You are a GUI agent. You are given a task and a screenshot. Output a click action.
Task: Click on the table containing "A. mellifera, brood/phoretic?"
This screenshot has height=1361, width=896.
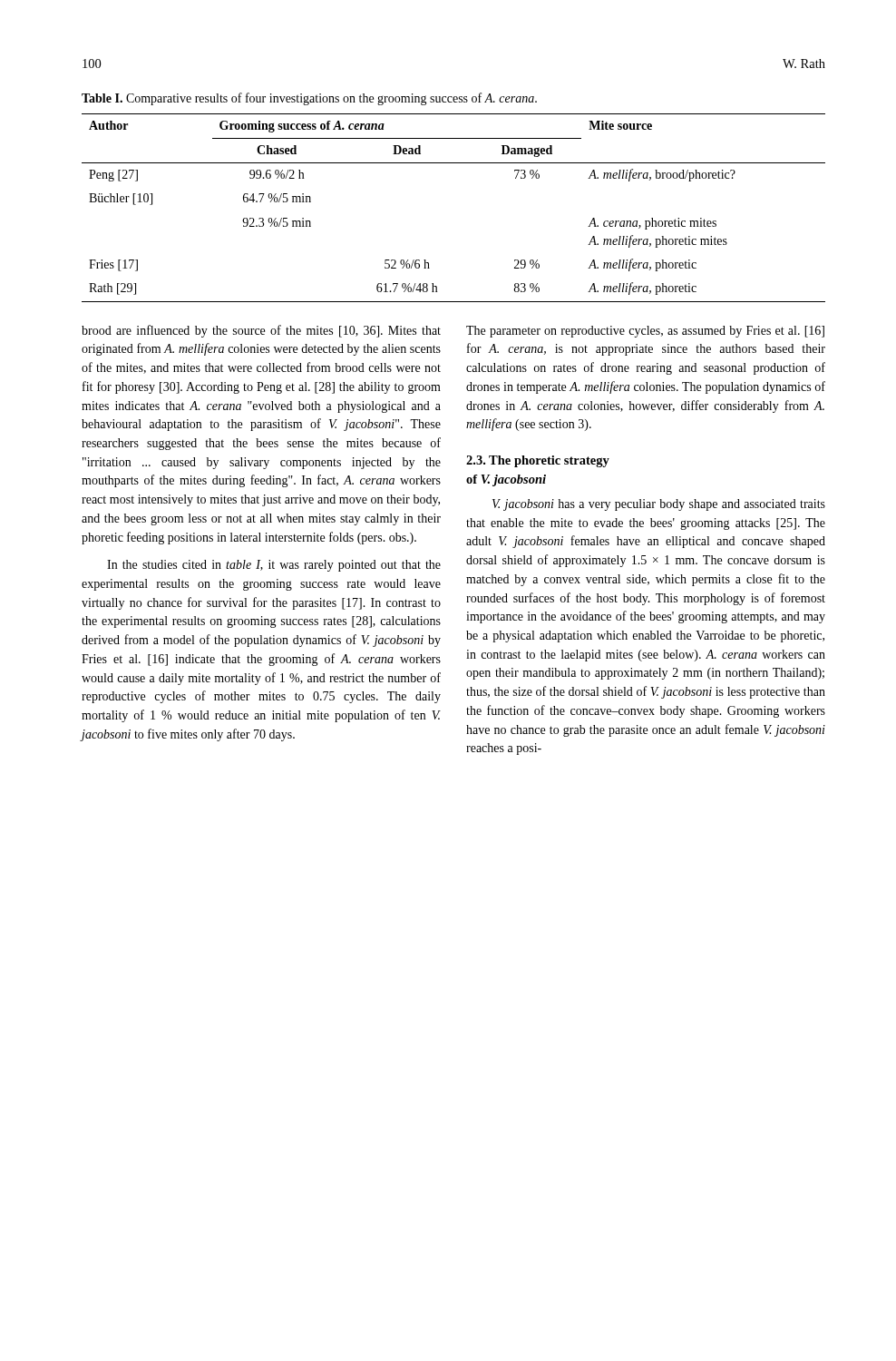453,208
